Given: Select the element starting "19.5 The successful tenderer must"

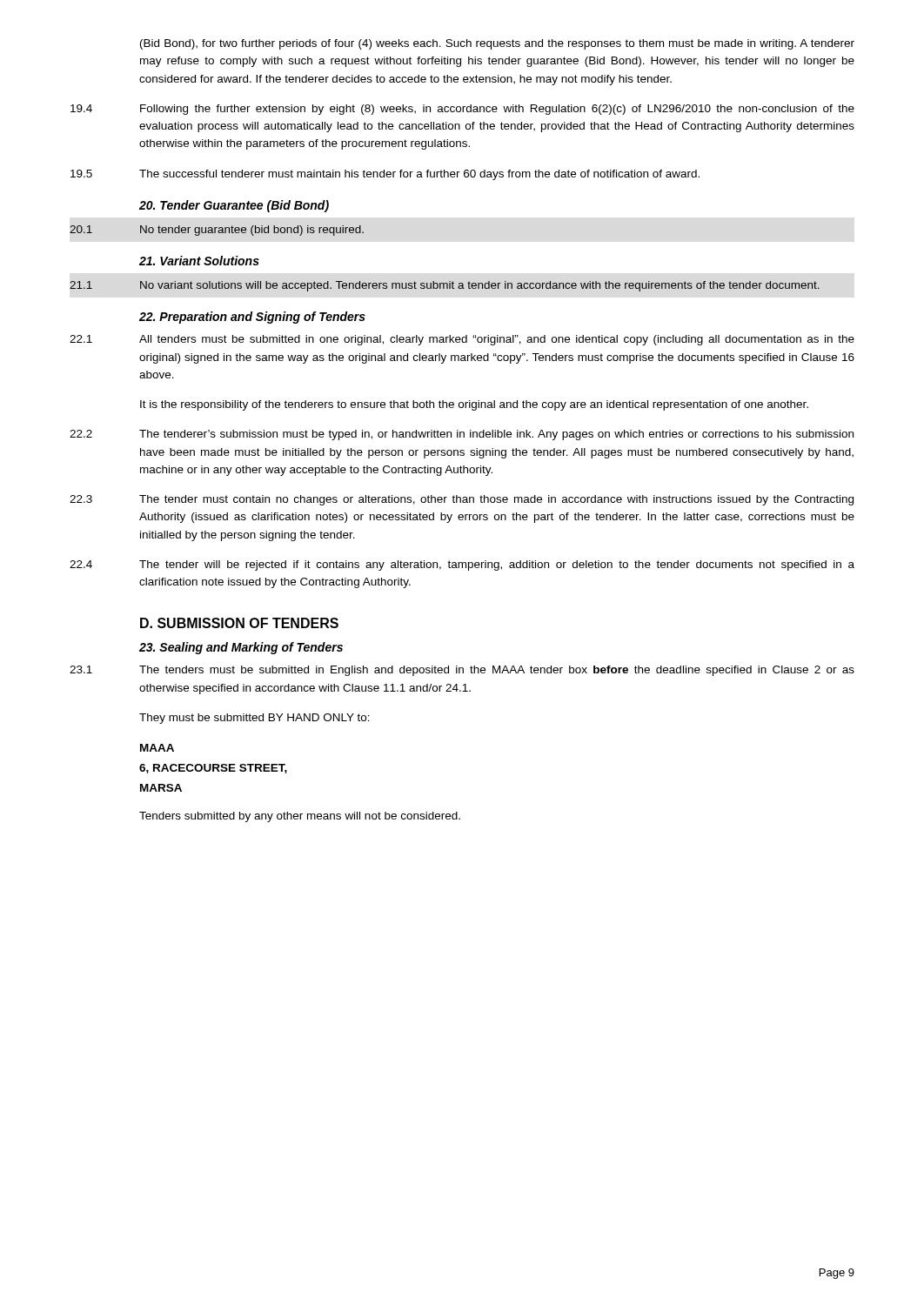Looking at the screenshot, I should pos(462,174).
